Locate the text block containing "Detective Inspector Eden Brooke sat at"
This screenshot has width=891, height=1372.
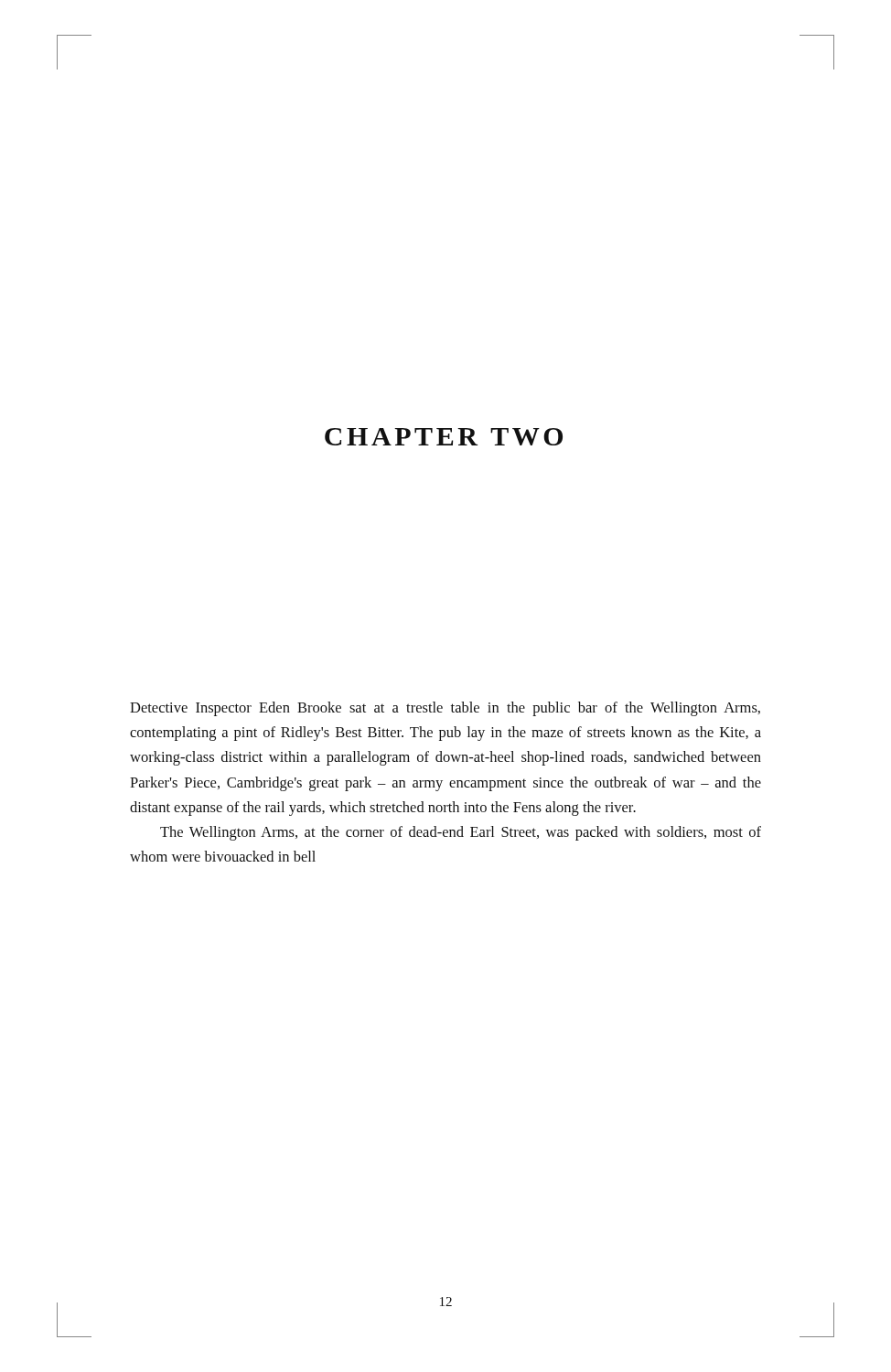tap(446, 782)
